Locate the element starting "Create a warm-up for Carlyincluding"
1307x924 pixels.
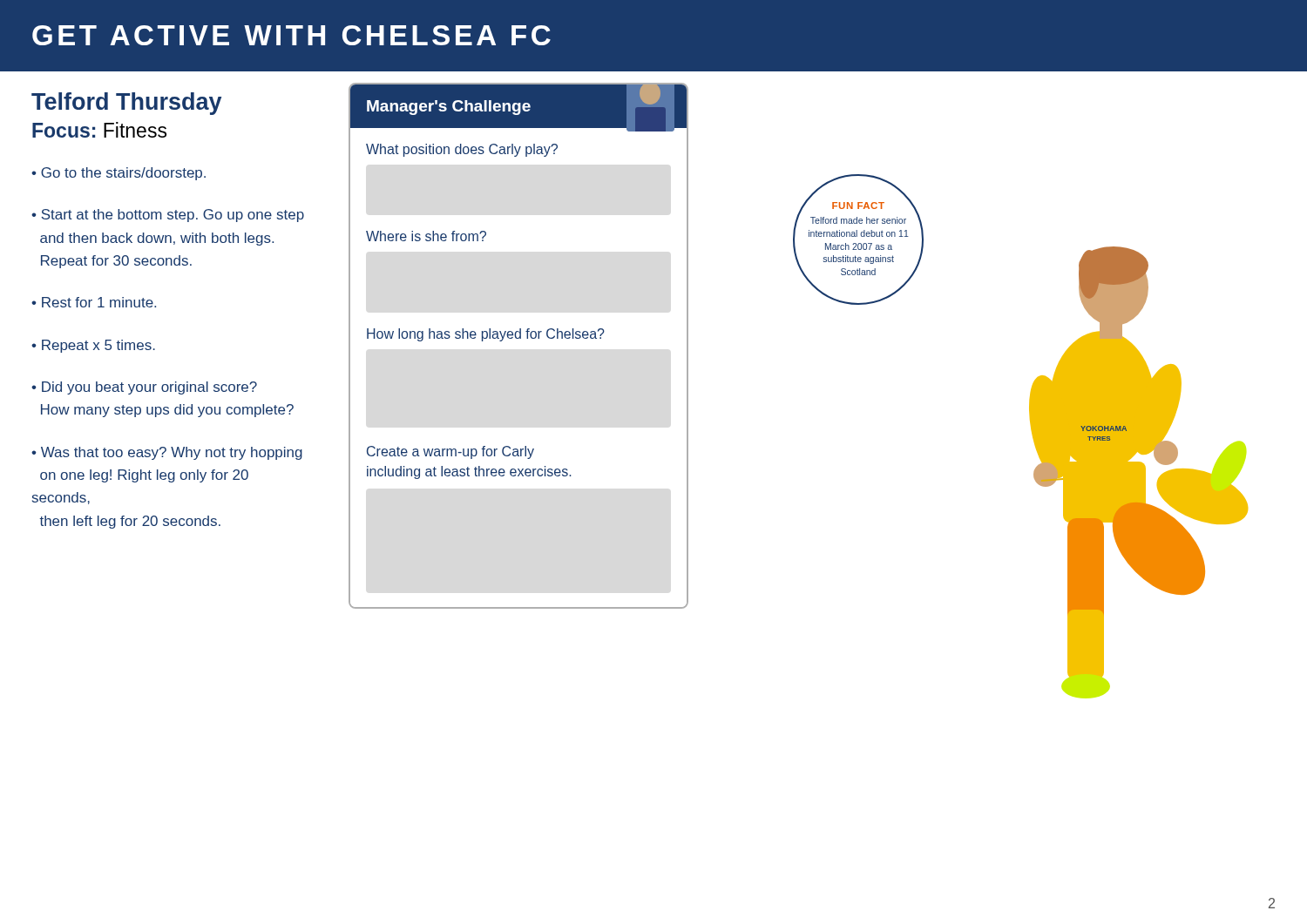pyautogui.click(x=469, y=462)
